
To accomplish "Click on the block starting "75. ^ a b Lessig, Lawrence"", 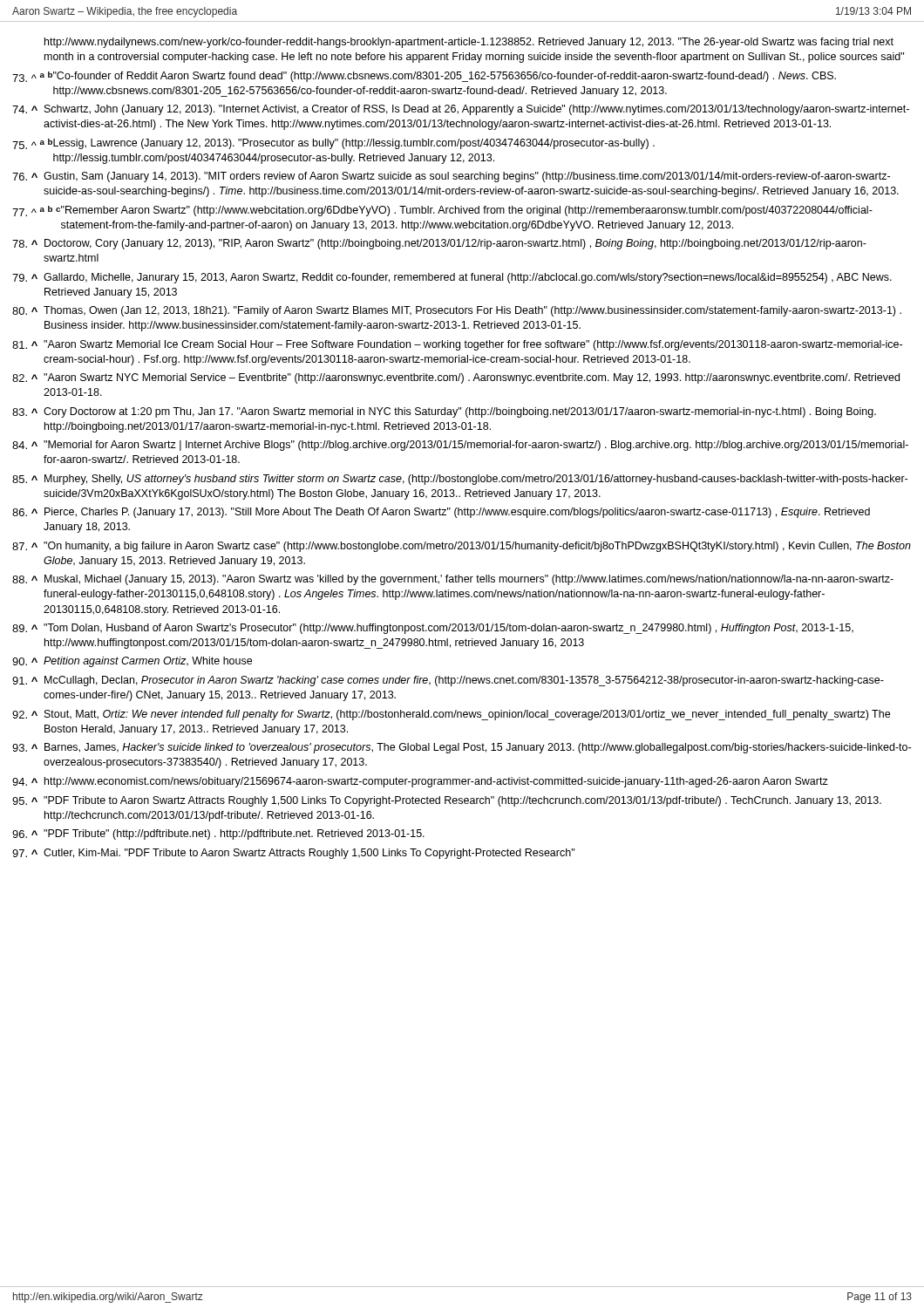I will [x=334, y=151].
